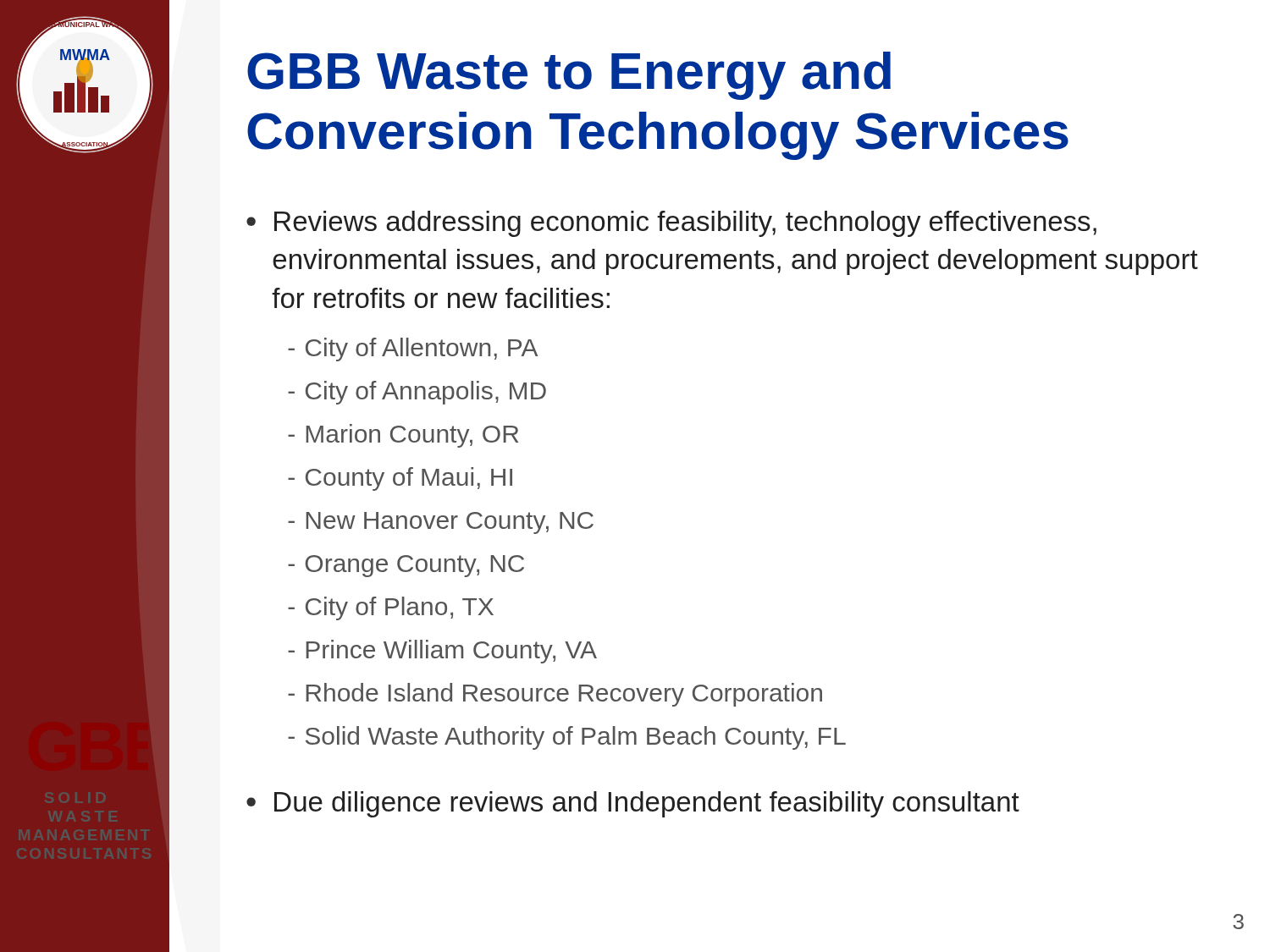Image resolution: width=1270 pixels, height=952 pixels.
Task: Locate the region starting "• Reviews addressing economic feasibility, technology effectiveness,"
Action: pos(671,224)
